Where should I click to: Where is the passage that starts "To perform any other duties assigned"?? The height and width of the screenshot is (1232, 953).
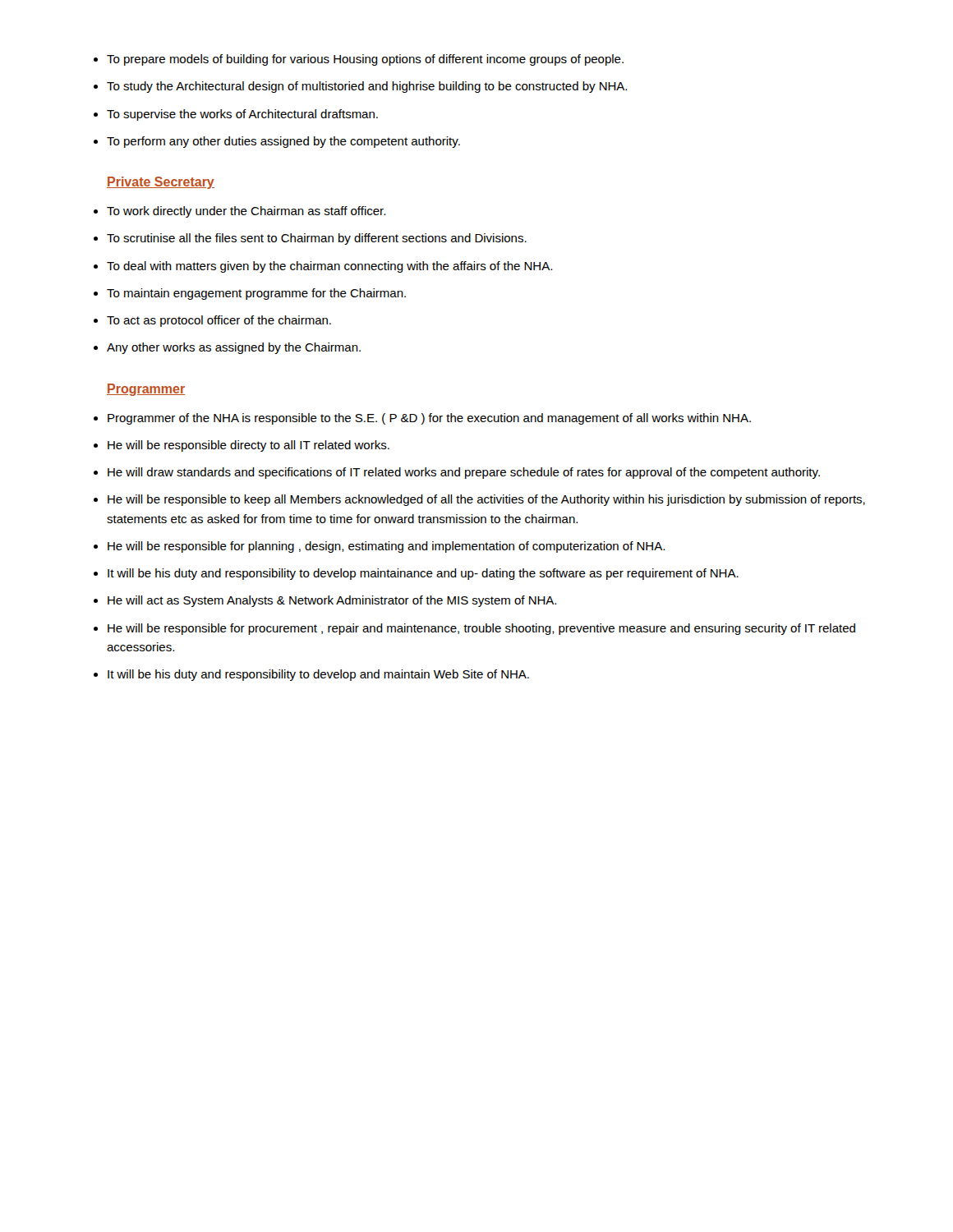(x=284, y=141)
